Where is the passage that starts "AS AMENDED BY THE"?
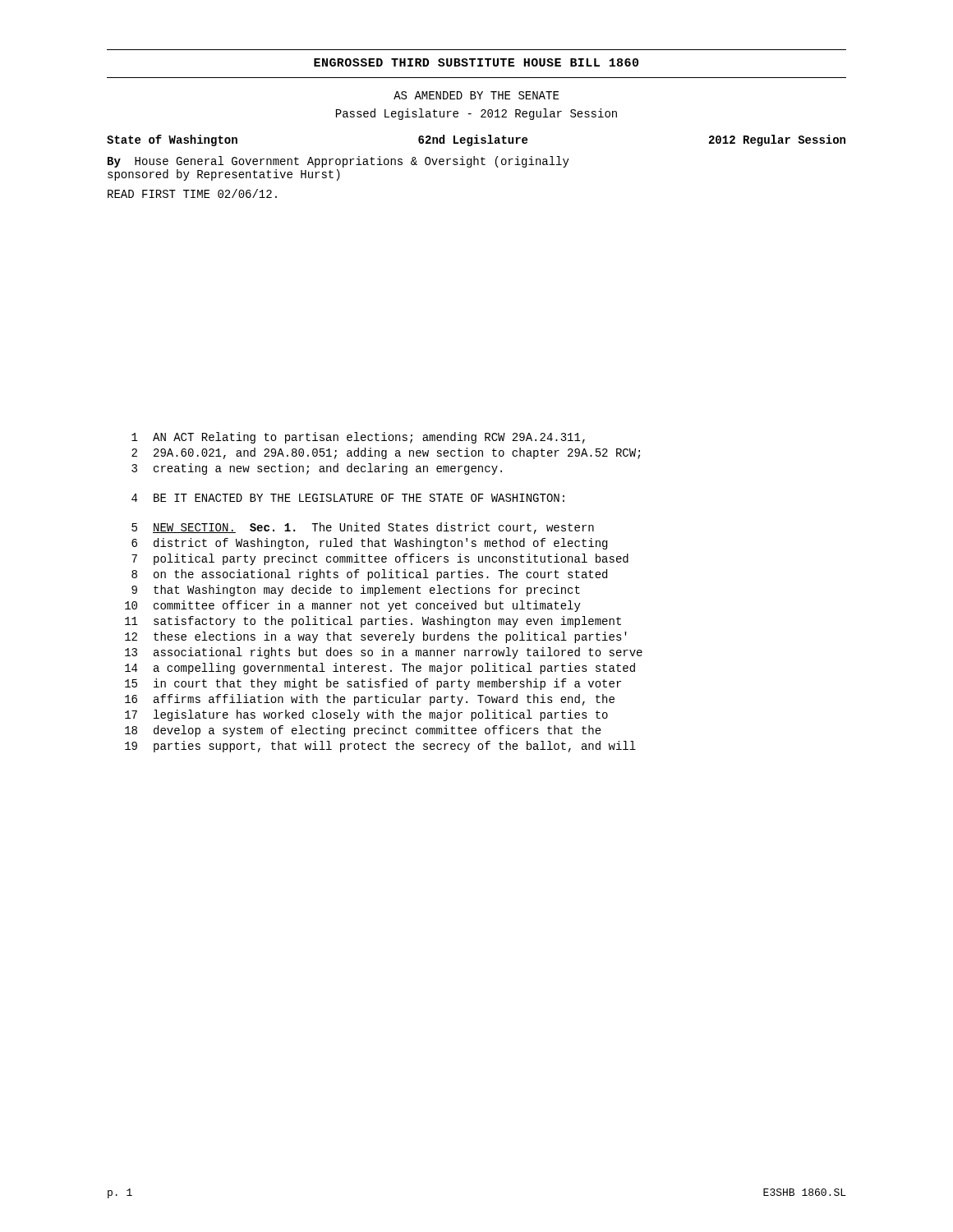The image size is (953, 1232). 476,96
